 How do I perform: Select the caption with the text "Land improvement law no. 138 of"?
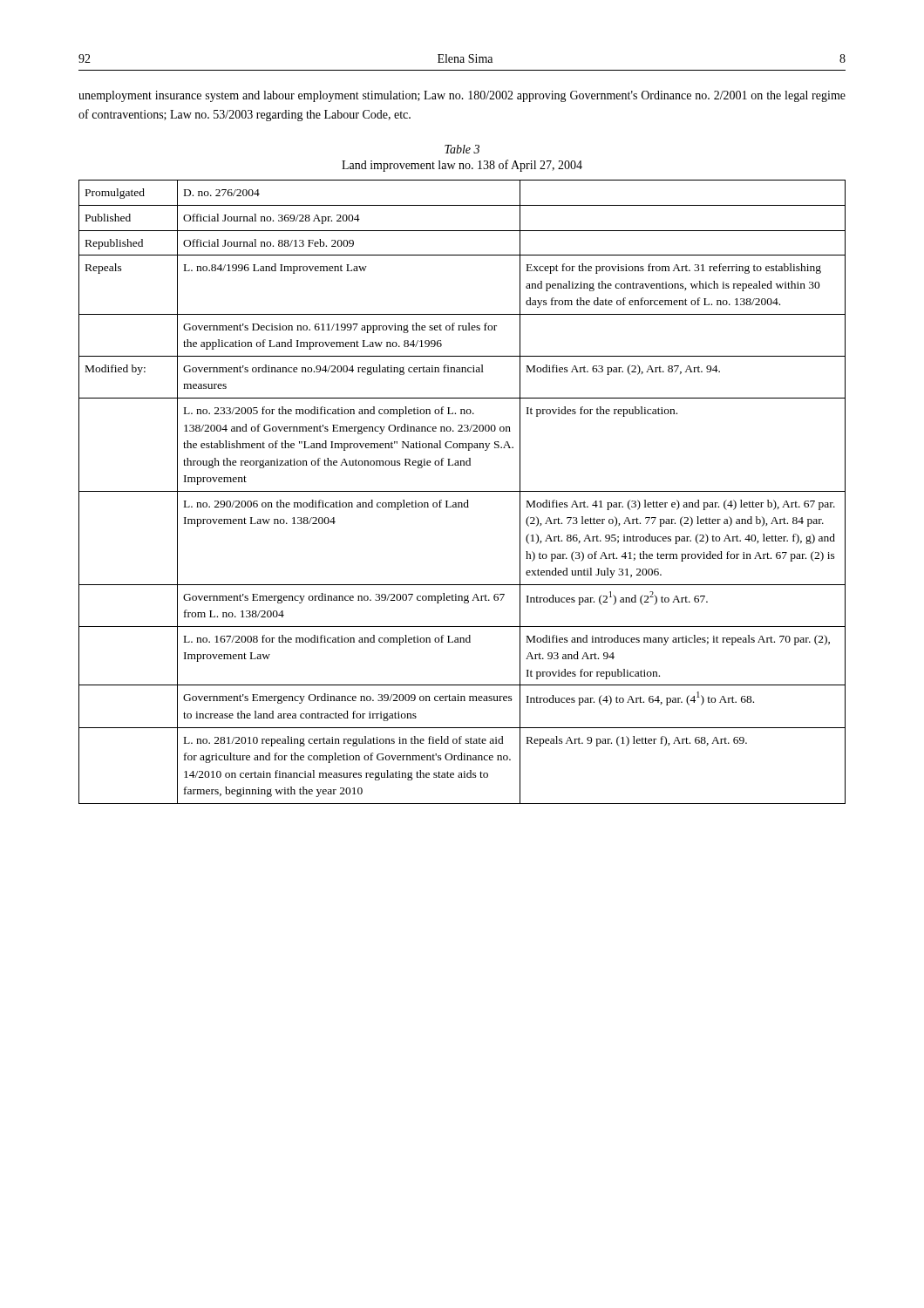[462, 166]
